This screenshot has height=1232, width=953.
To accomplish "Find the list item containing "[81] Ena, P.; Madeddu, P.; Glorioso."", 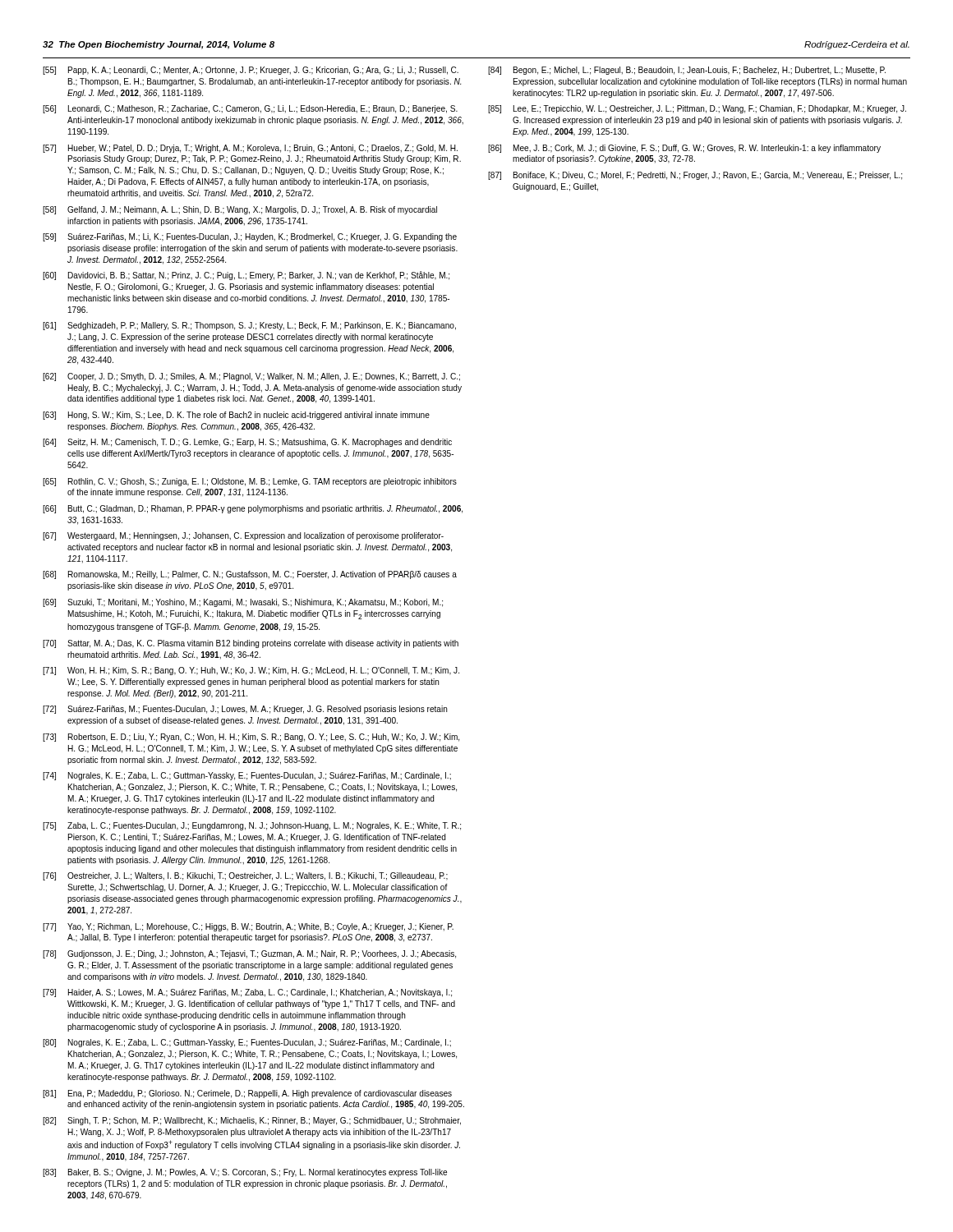I will point(254,1099).
